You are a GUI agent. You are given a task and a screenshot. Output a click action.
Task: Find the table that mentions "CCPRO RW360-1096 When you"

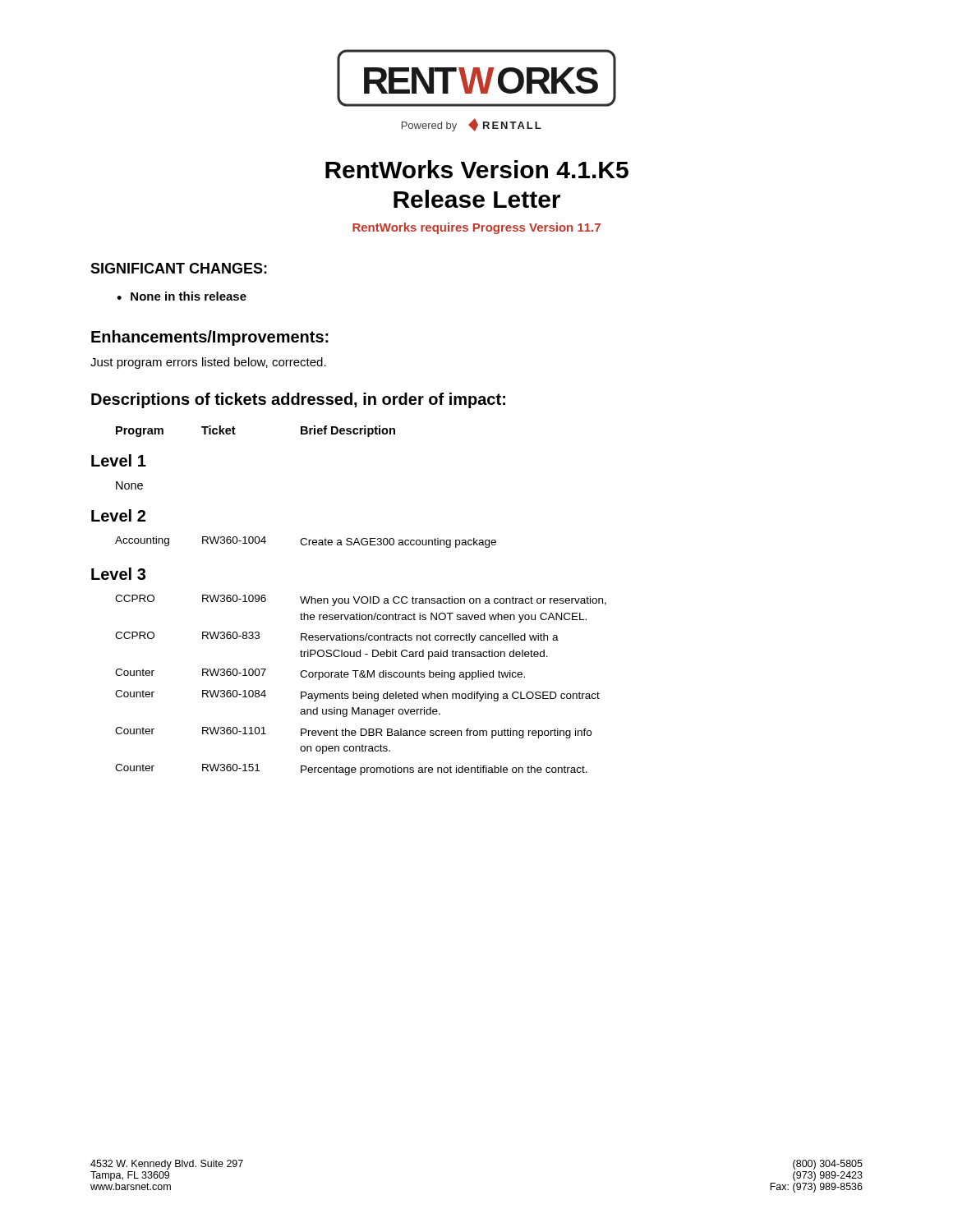click(476, 685)
